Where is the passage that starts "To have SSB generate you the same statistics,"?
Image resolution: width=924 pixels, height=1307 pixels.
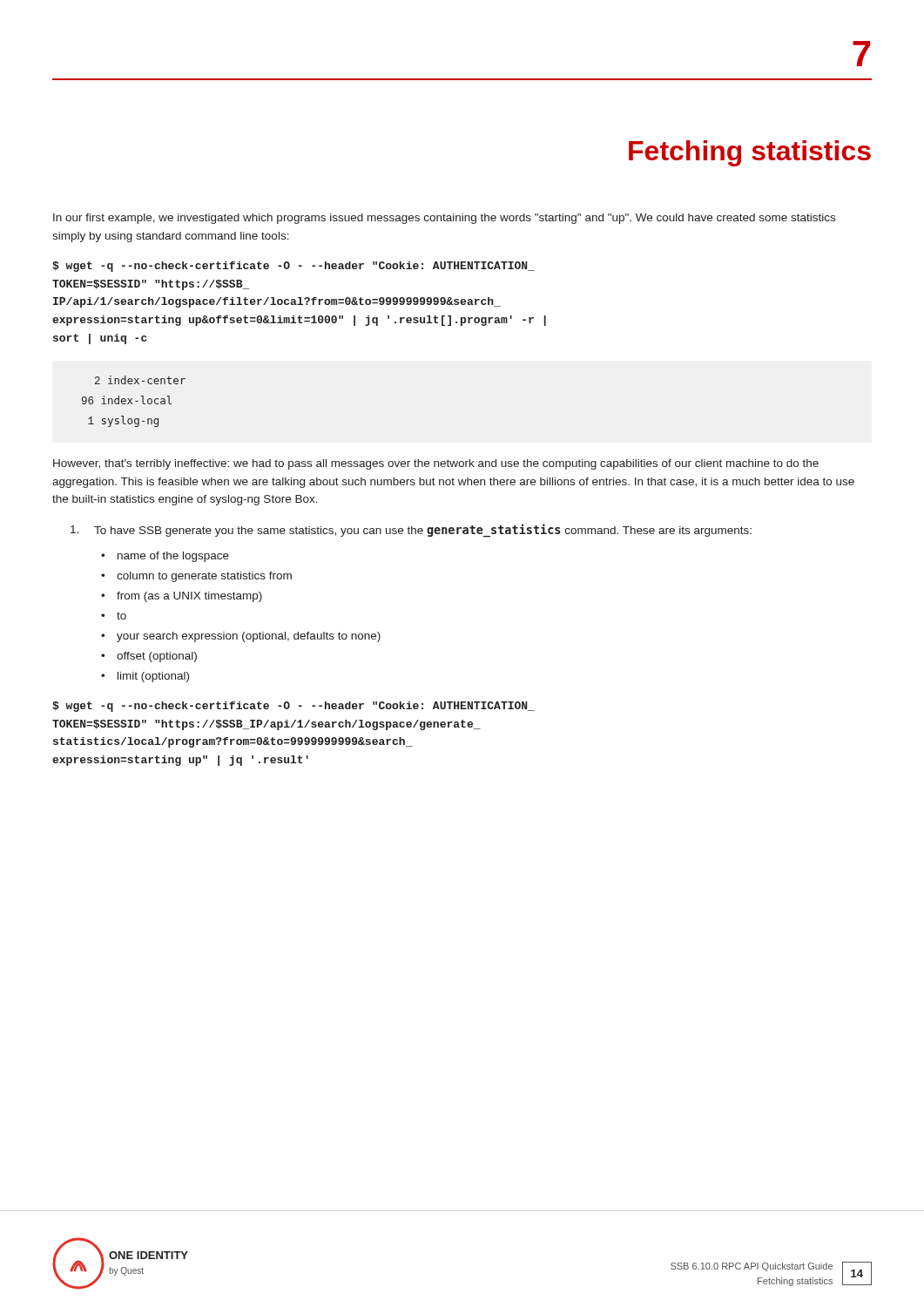[x=411, y=531]
